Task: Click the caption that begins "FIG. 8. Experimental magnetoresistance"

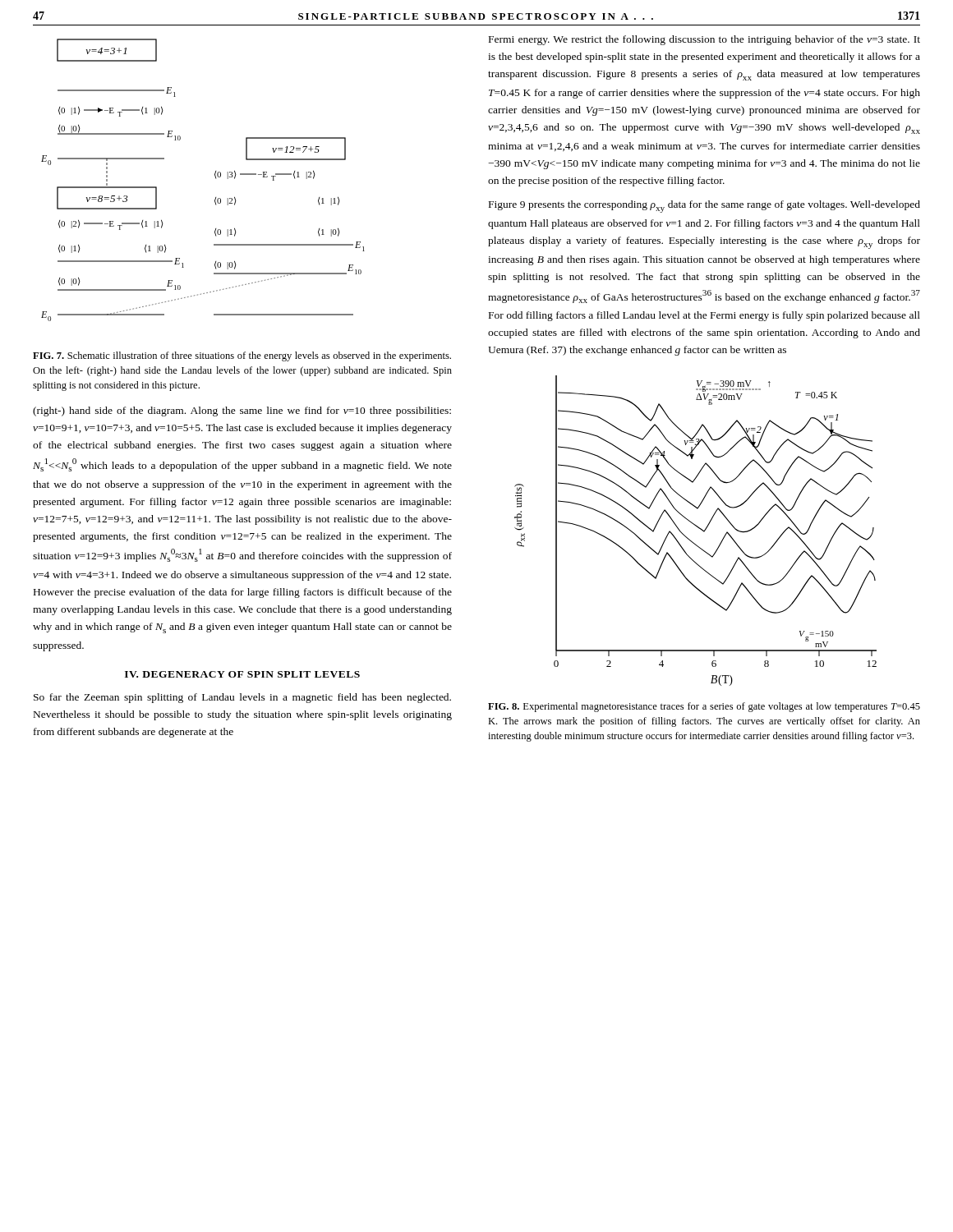Action: (704, 721)
